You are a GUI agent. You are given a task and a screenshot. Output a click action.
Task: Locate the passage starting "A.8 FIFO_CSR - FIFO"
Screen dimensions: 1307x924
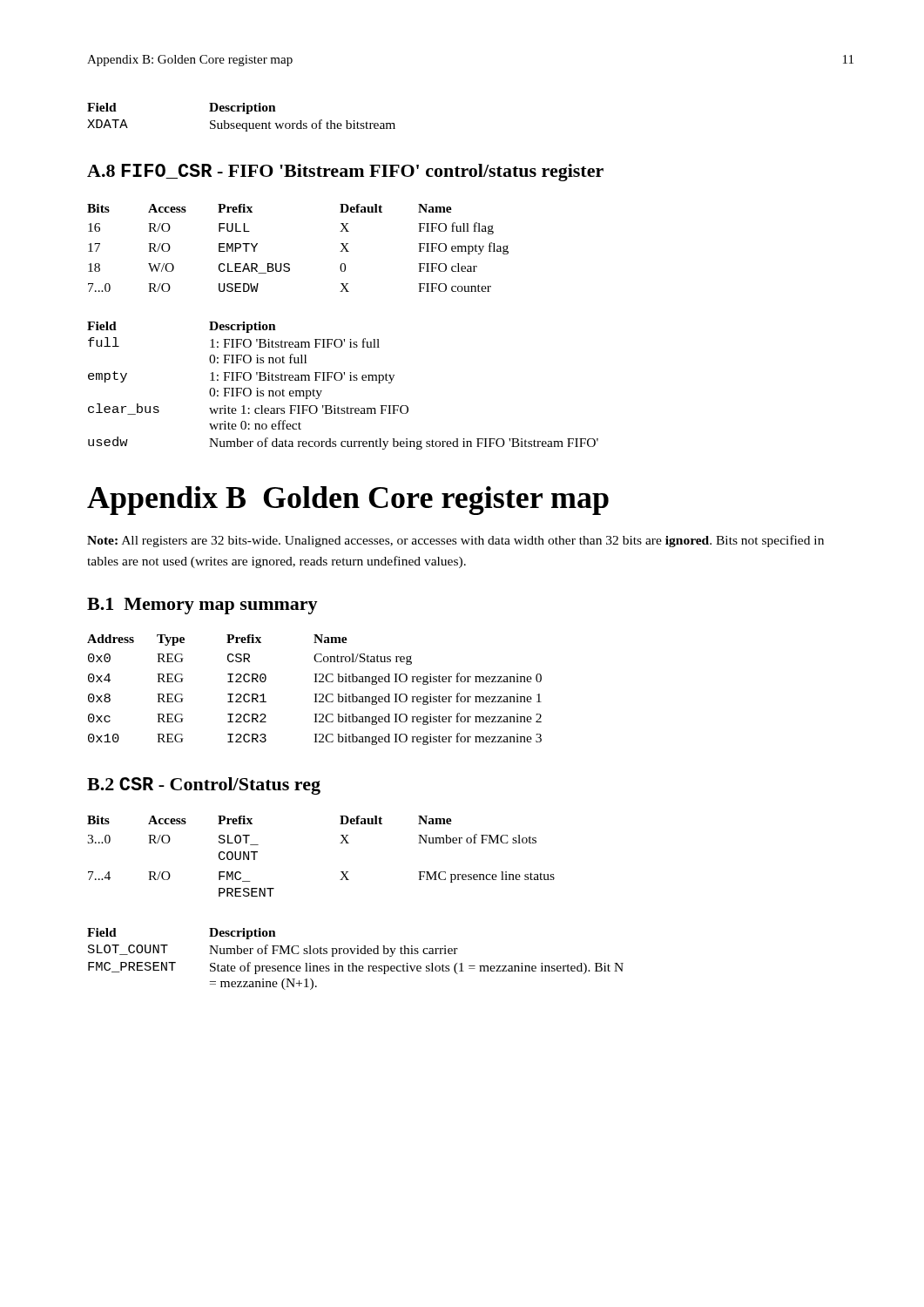pyautogui.click(x=345, y=171)
